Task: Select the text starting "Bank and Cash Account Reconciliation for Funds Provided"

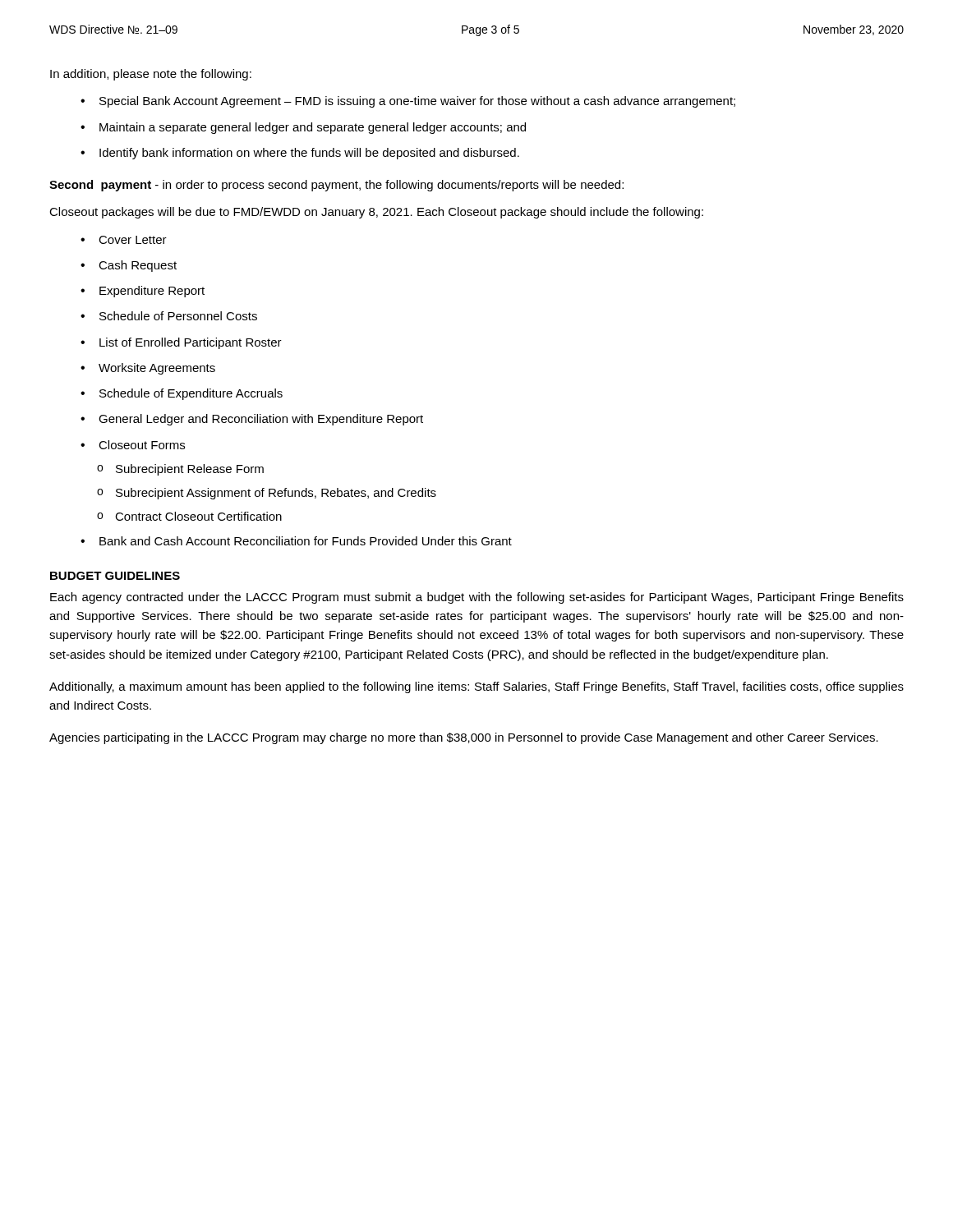Action: point(305,540)
